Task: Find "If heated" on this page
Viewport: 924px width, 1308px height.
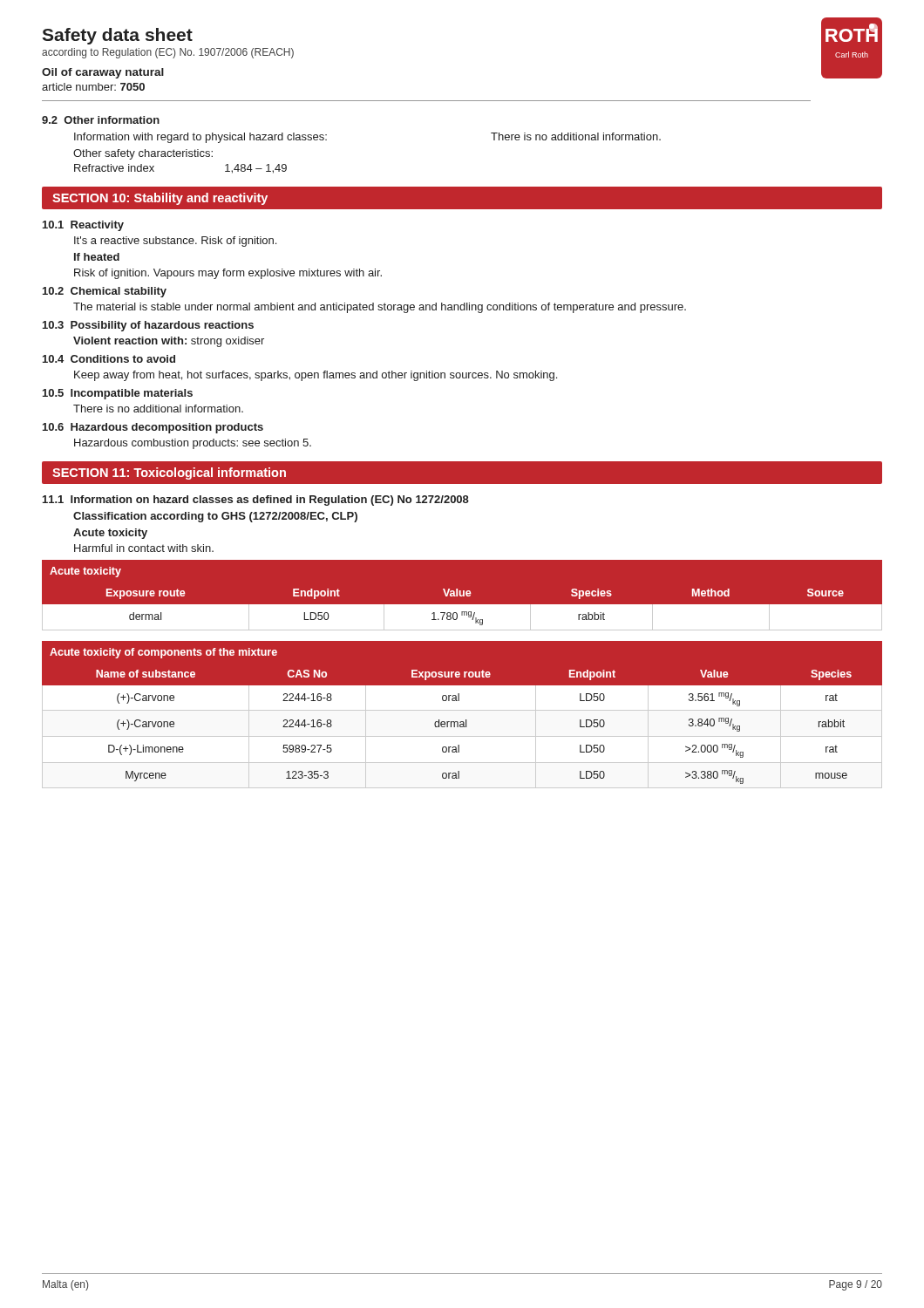Action: (x=97, y=257)
